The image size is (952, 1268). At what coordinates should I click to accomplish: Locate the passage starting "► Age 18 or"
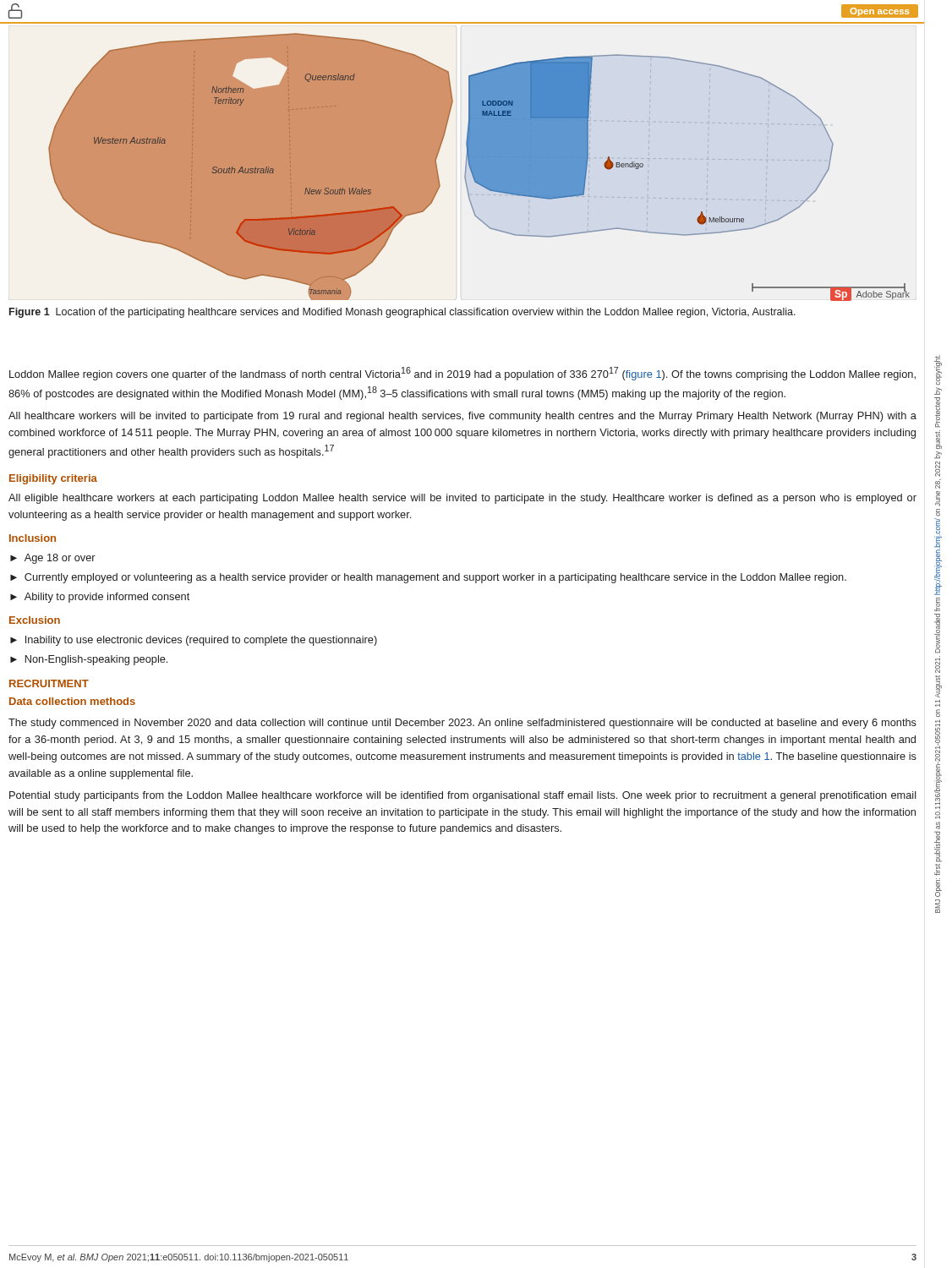[x=52, y=558]
